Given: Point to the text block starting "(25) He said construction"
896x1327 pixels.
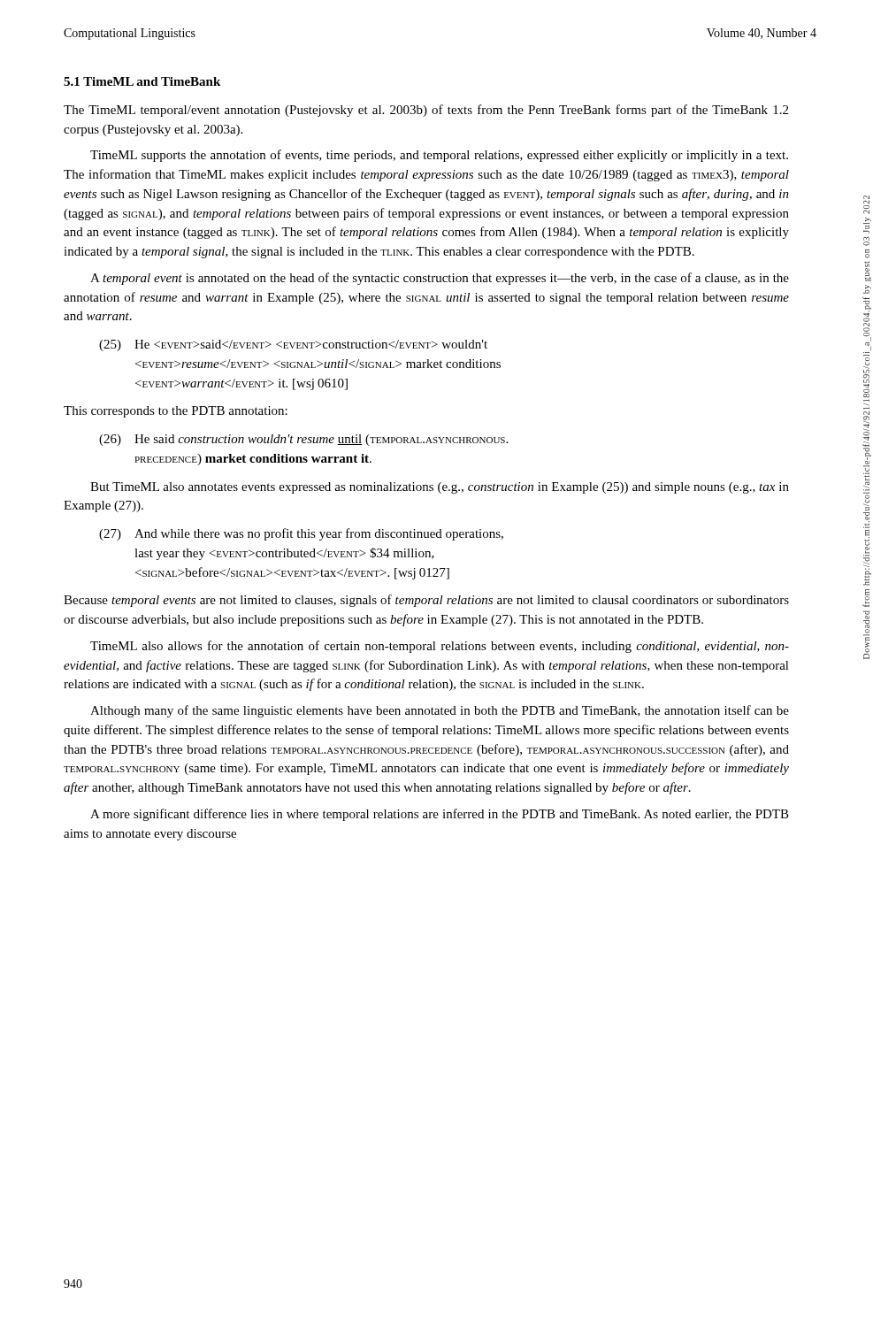Looking at the screenshot, I should click(x=444, y=364).
